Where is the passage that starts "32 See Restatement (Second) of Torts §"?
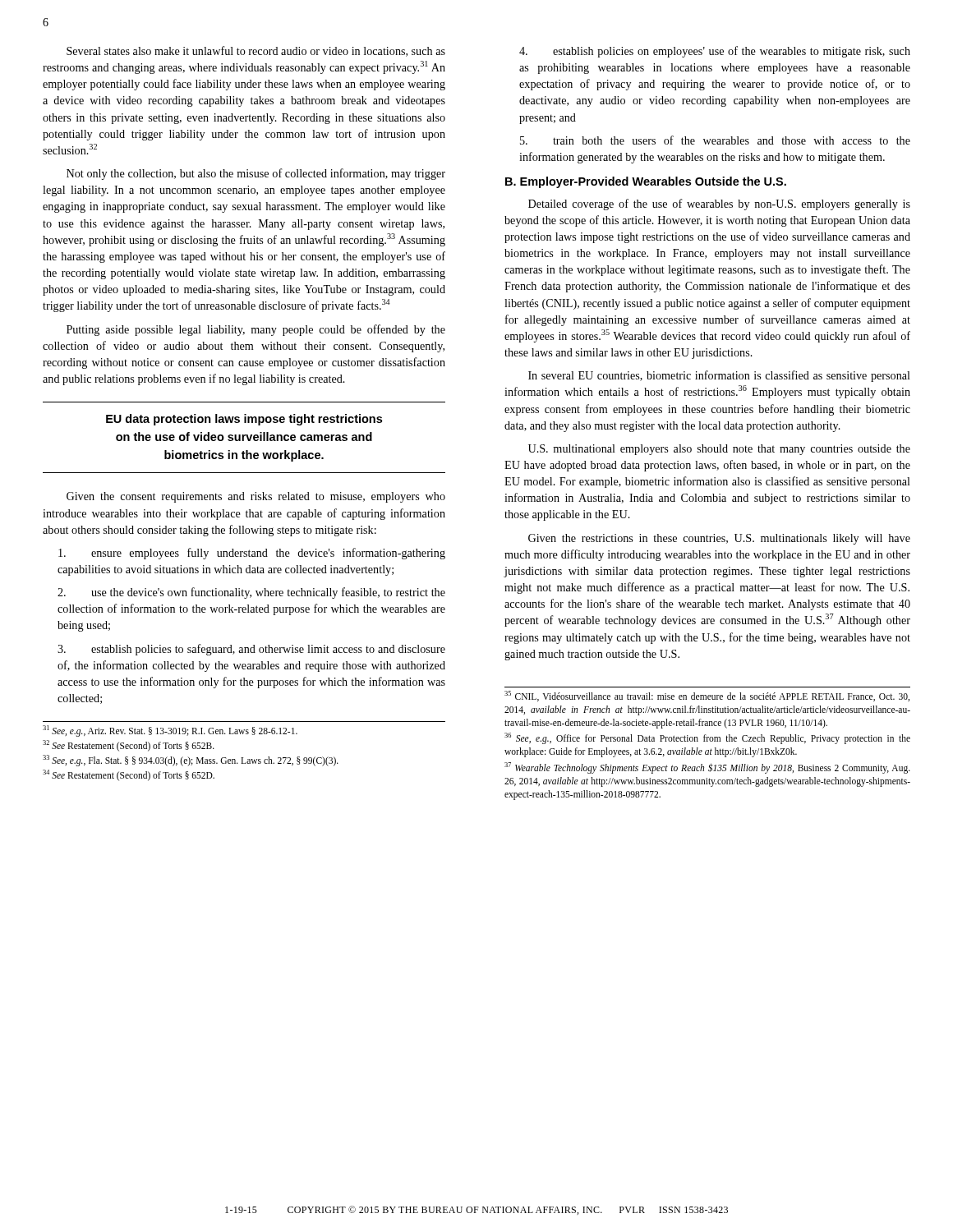The height and width of the screenshot is (1232, 953). coord(129,745)
